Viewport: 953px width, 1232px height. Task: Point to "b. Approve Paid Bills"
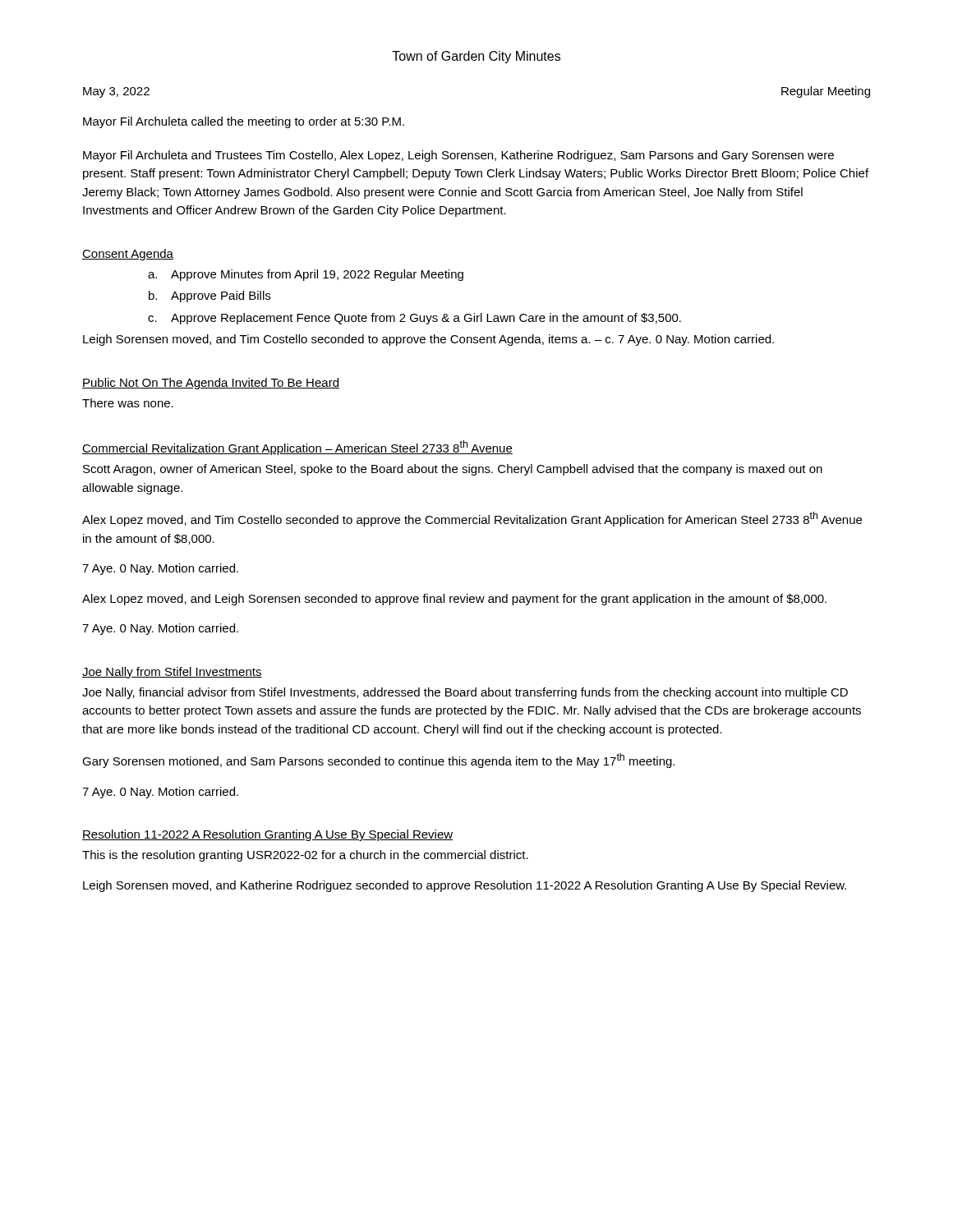pyautogui.click(x=209, y=296)
